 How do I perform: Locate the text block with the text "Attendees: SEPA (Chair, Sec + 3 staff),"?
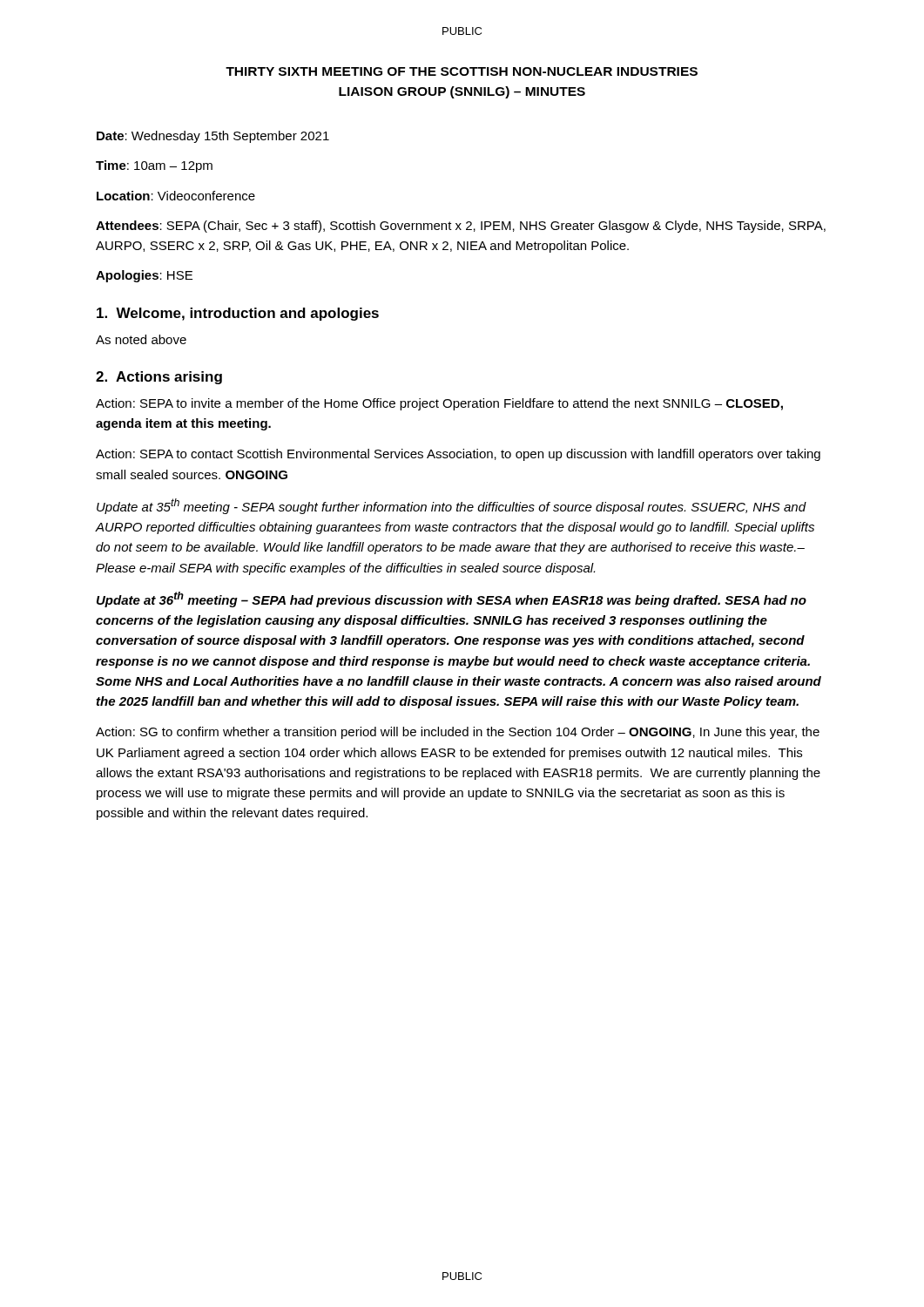pos(461,235)
